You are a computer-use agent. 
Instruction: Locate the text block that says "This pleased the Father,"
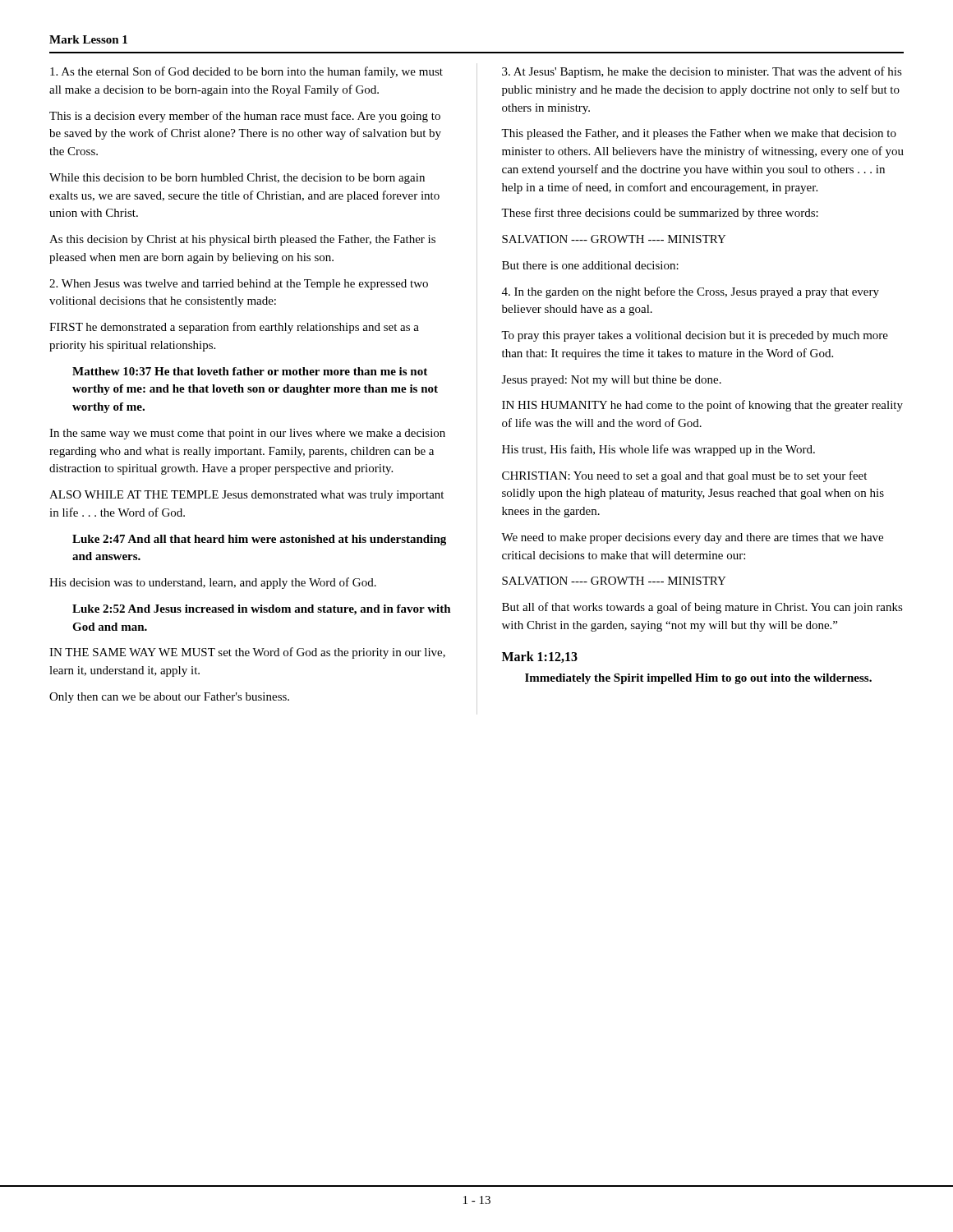click(703, 160)
